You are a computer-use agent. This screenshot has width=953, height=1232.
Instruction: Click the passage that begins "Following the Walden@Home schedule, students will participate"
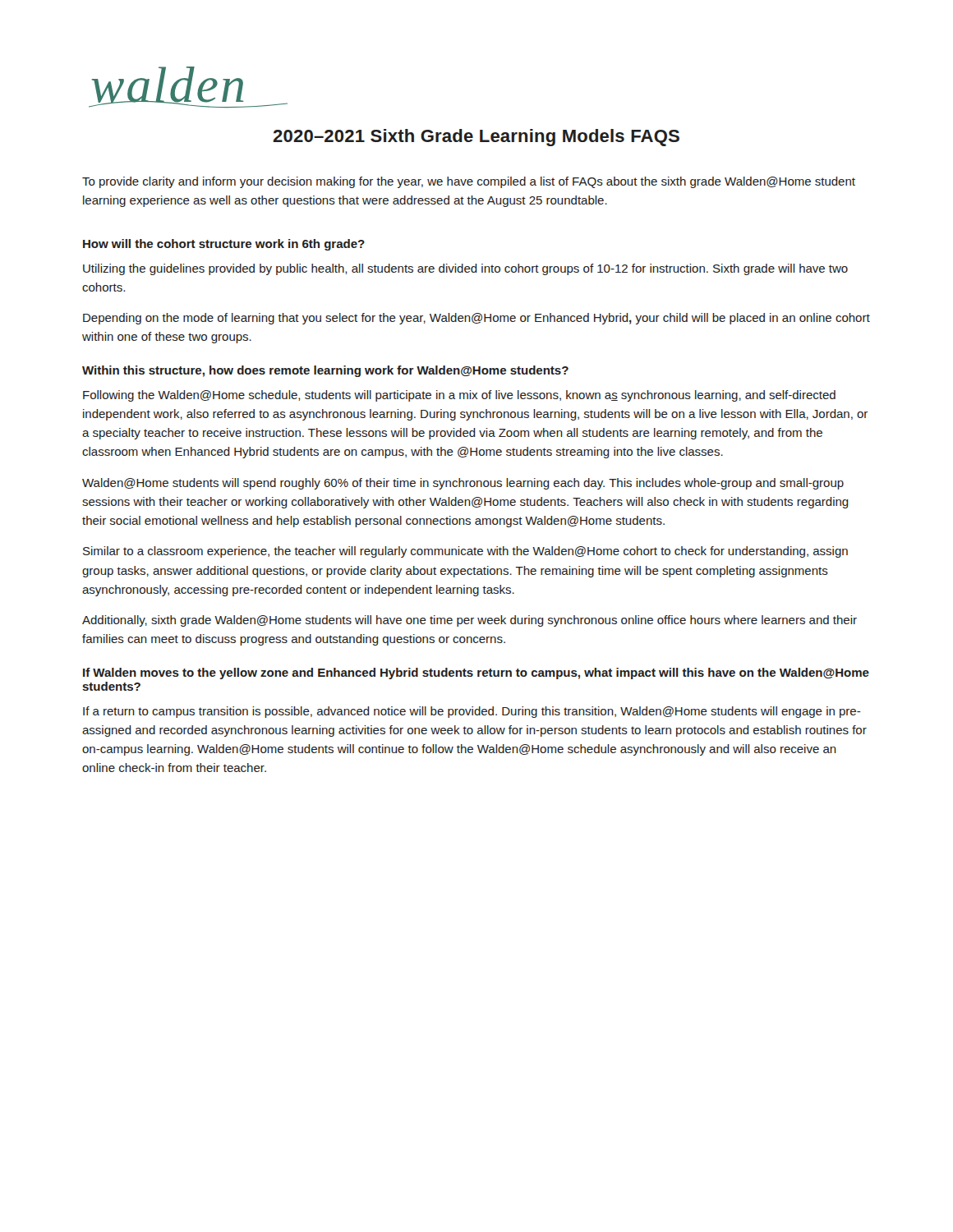point(475,423)
